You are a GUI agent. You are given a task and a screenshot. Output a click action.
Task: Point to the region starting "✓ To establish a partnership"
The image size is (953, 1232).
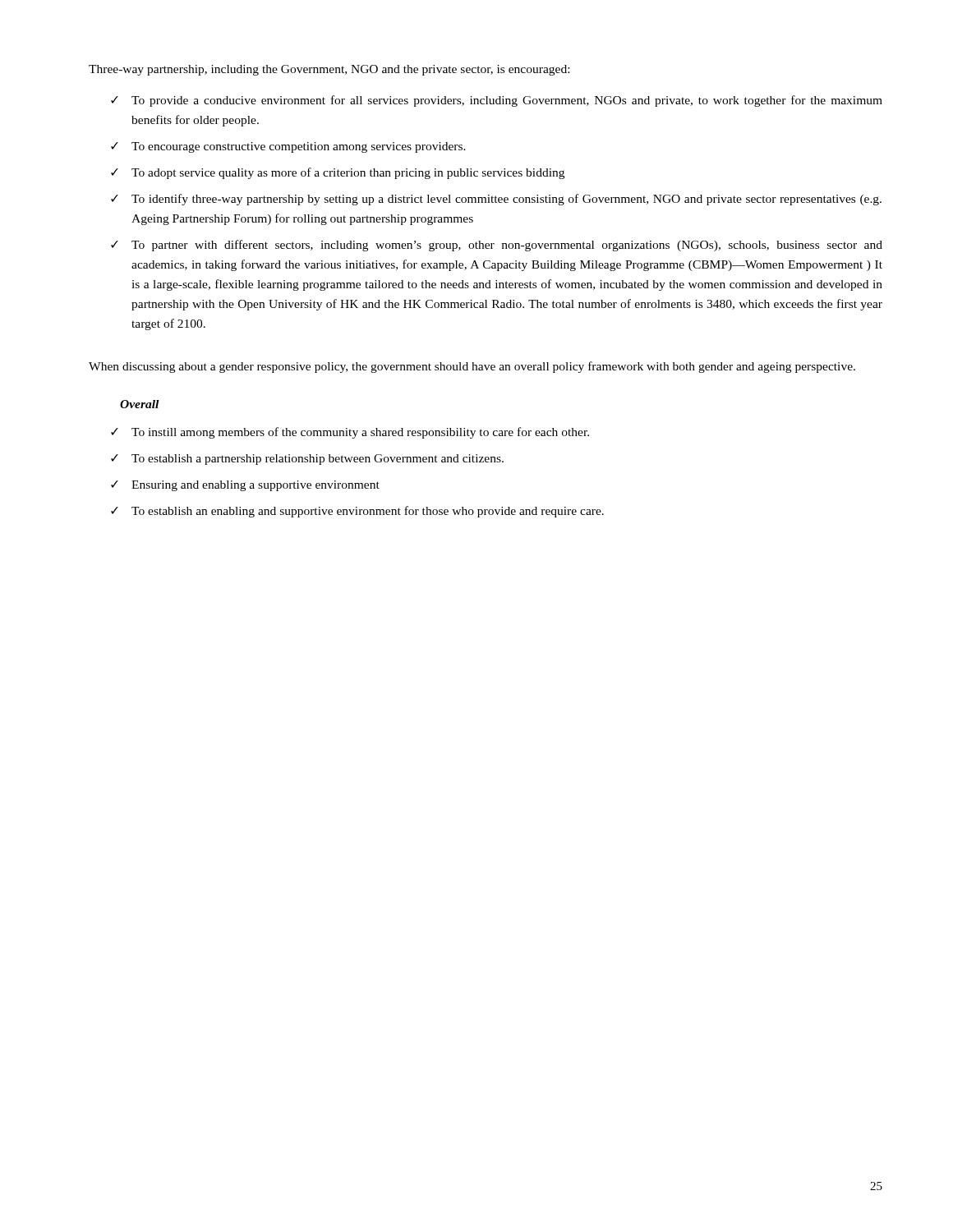[486, 459]
